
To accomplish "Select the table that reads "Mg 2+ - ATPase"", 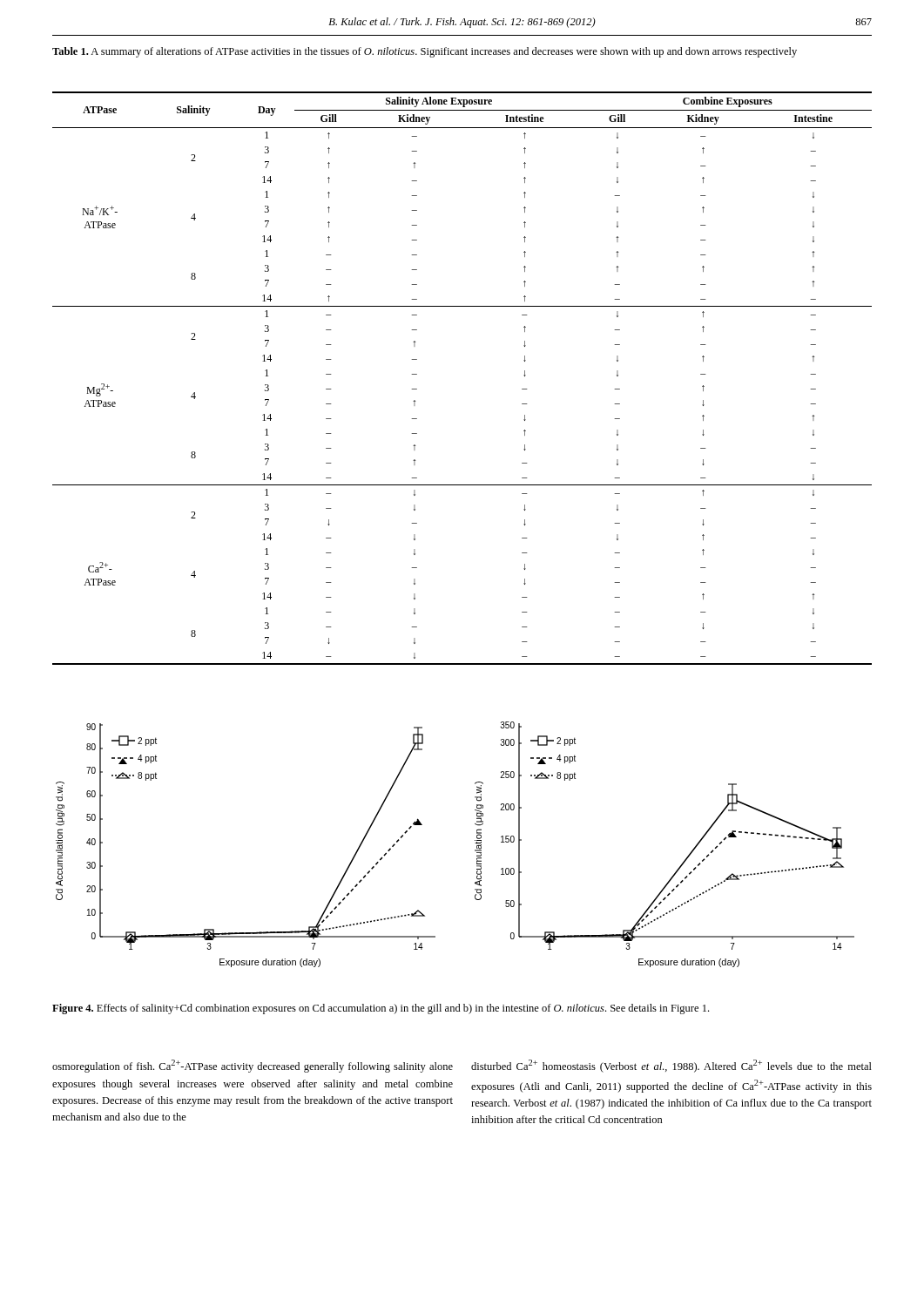I will 462,378.
